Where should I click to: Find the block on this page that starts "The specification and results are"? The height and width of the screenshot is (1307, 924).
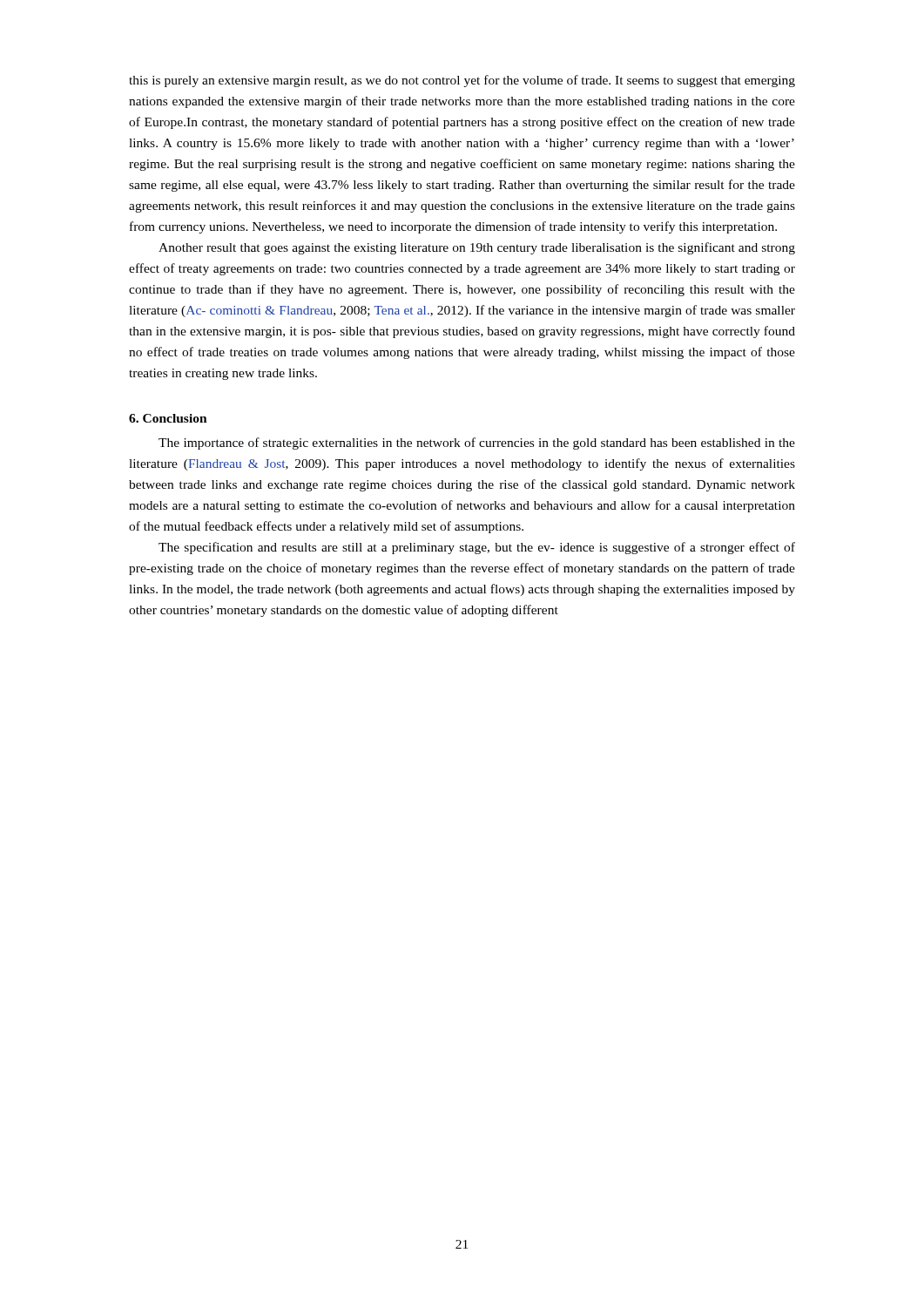462,579
